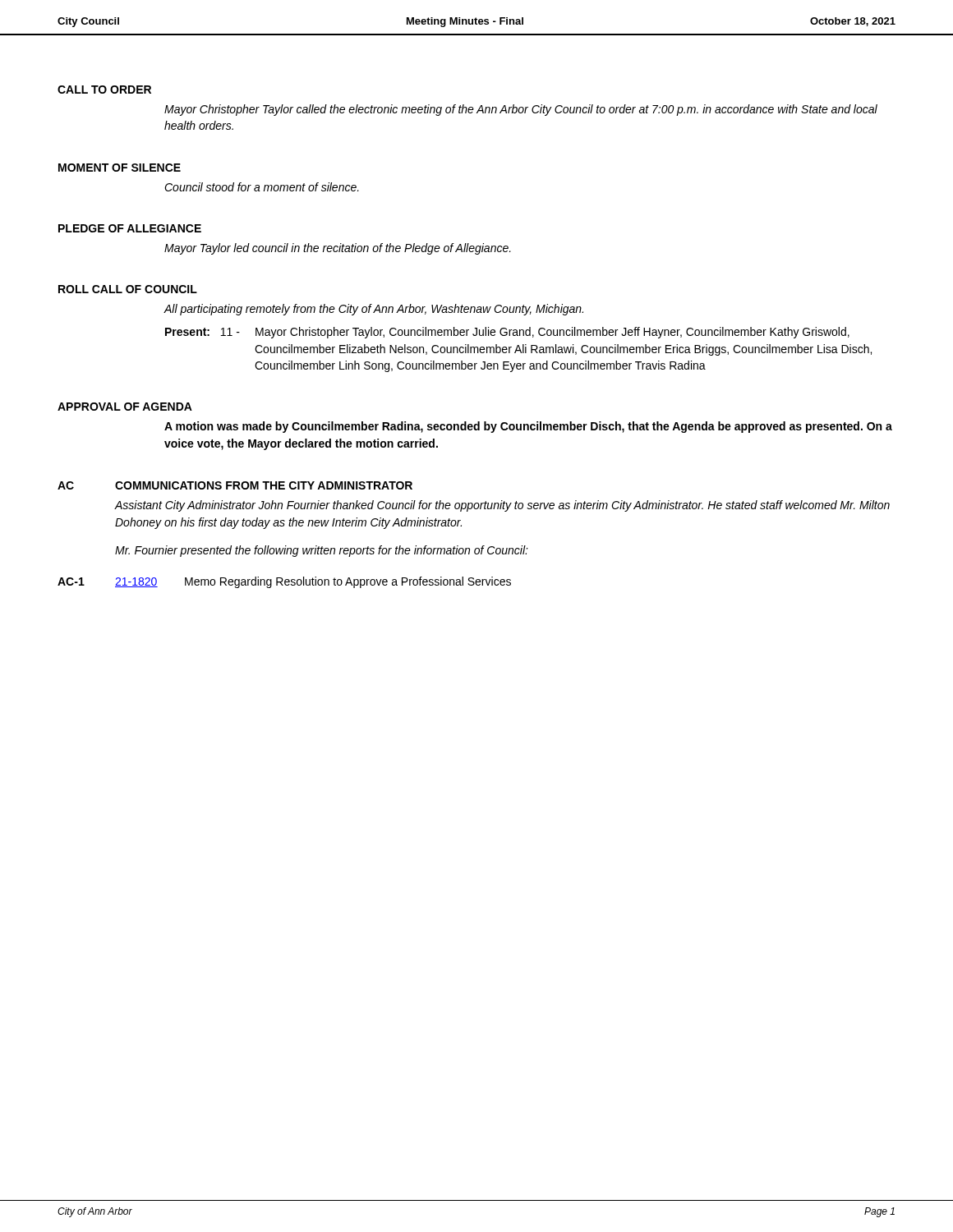Screen dimensions: 1232x953
Task: Locate the section header that reads "COMMUNICATIONS FROM THE CITY ADMINISTRATOR"
Action: coord(264,486)
